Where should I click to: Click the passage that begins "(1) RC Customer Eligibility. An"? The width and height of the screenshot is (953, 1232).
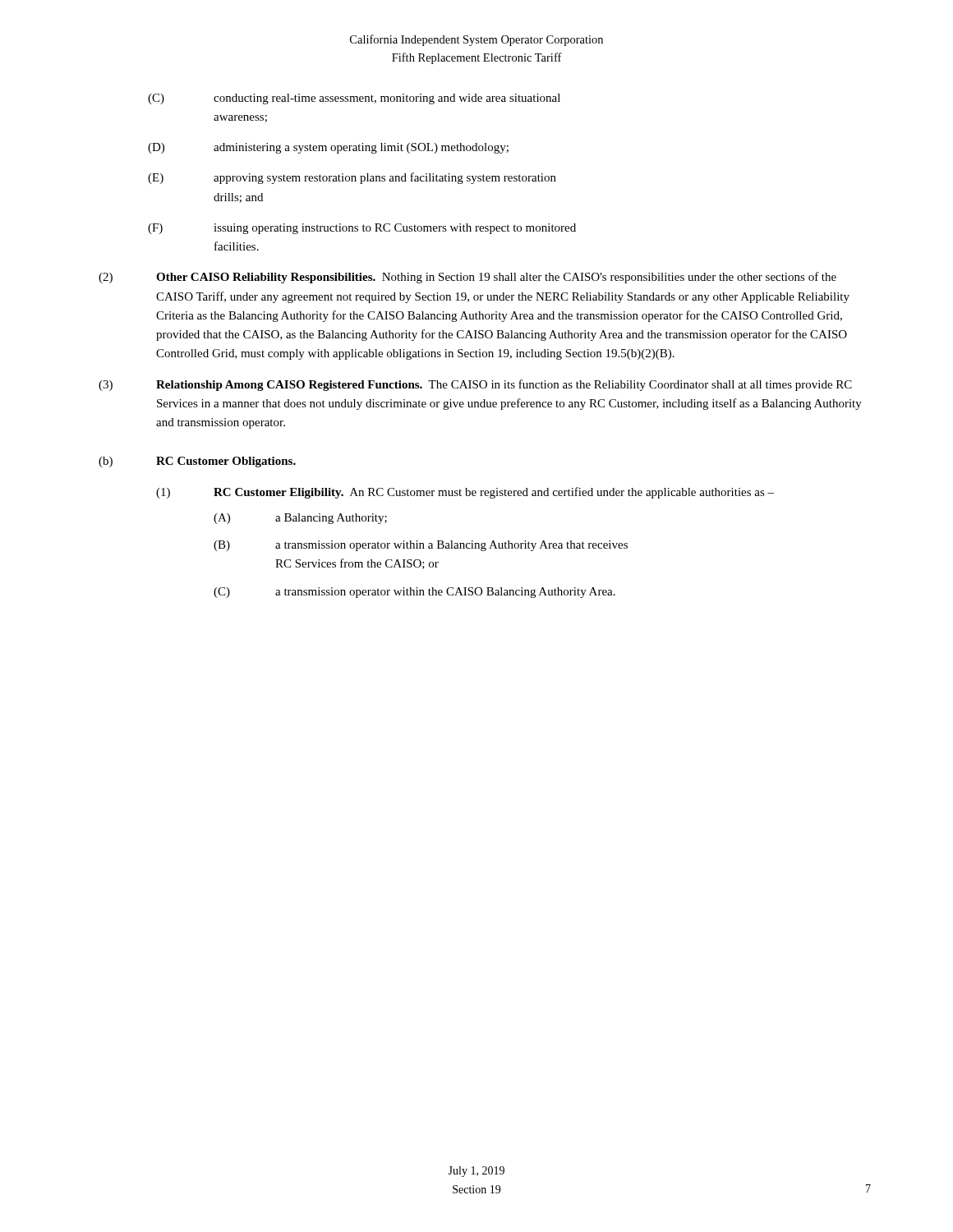pos(513,542)
